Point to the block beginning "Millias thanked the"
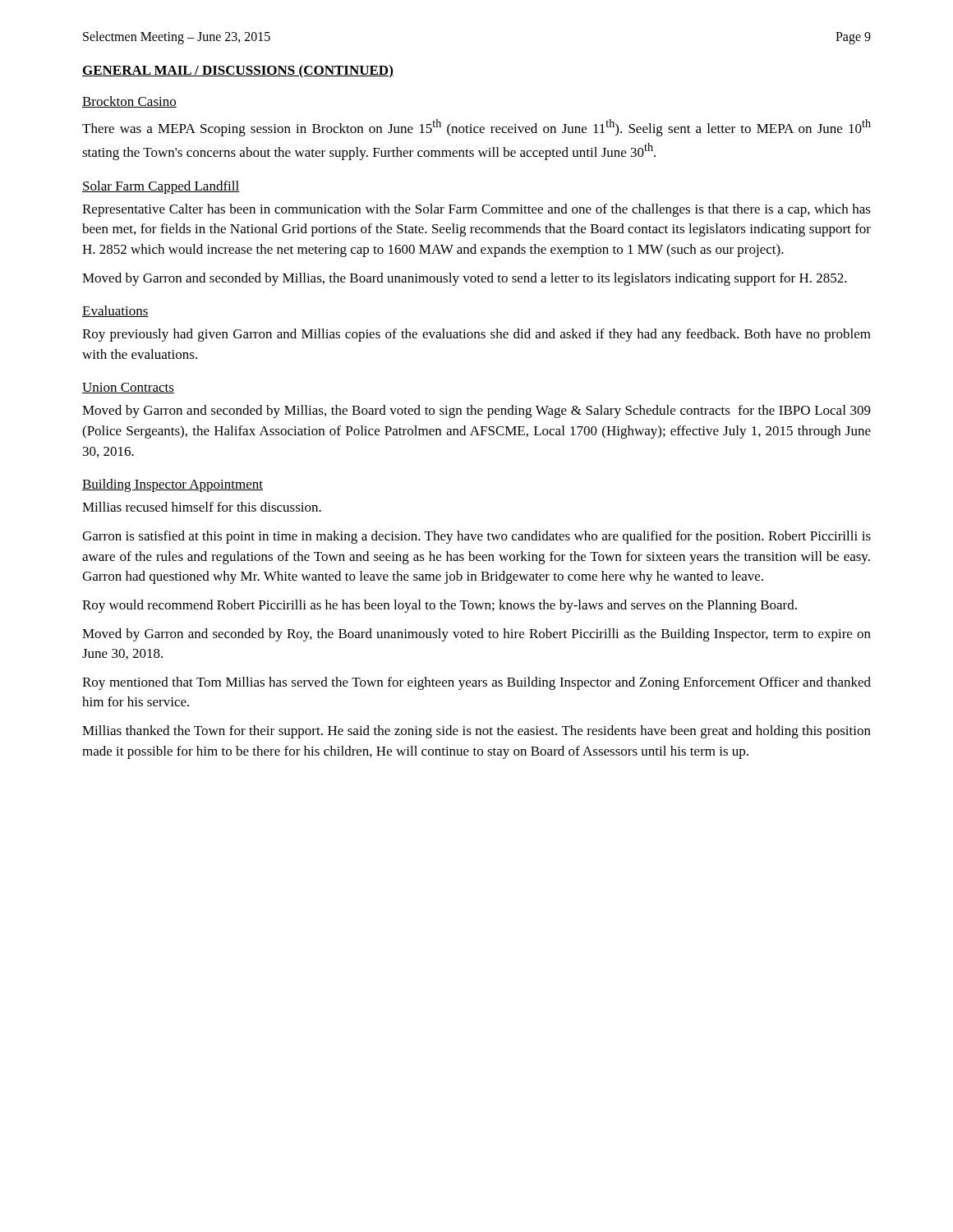Screen dimensions: 1232x953 click(x=476, y=741)
